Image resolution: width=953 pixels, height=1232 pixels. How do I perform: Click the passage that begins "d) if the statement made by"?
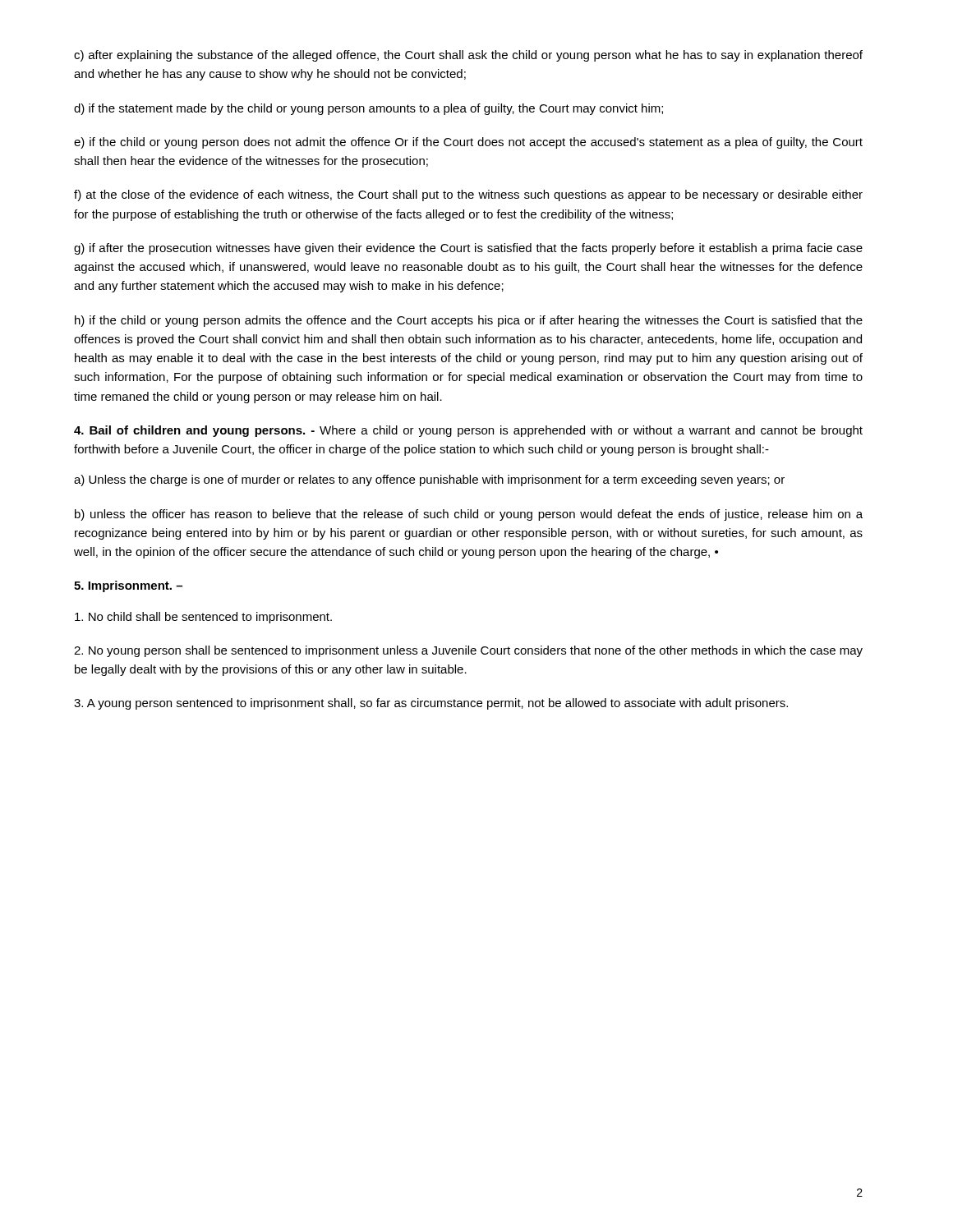tap(369, 108)
